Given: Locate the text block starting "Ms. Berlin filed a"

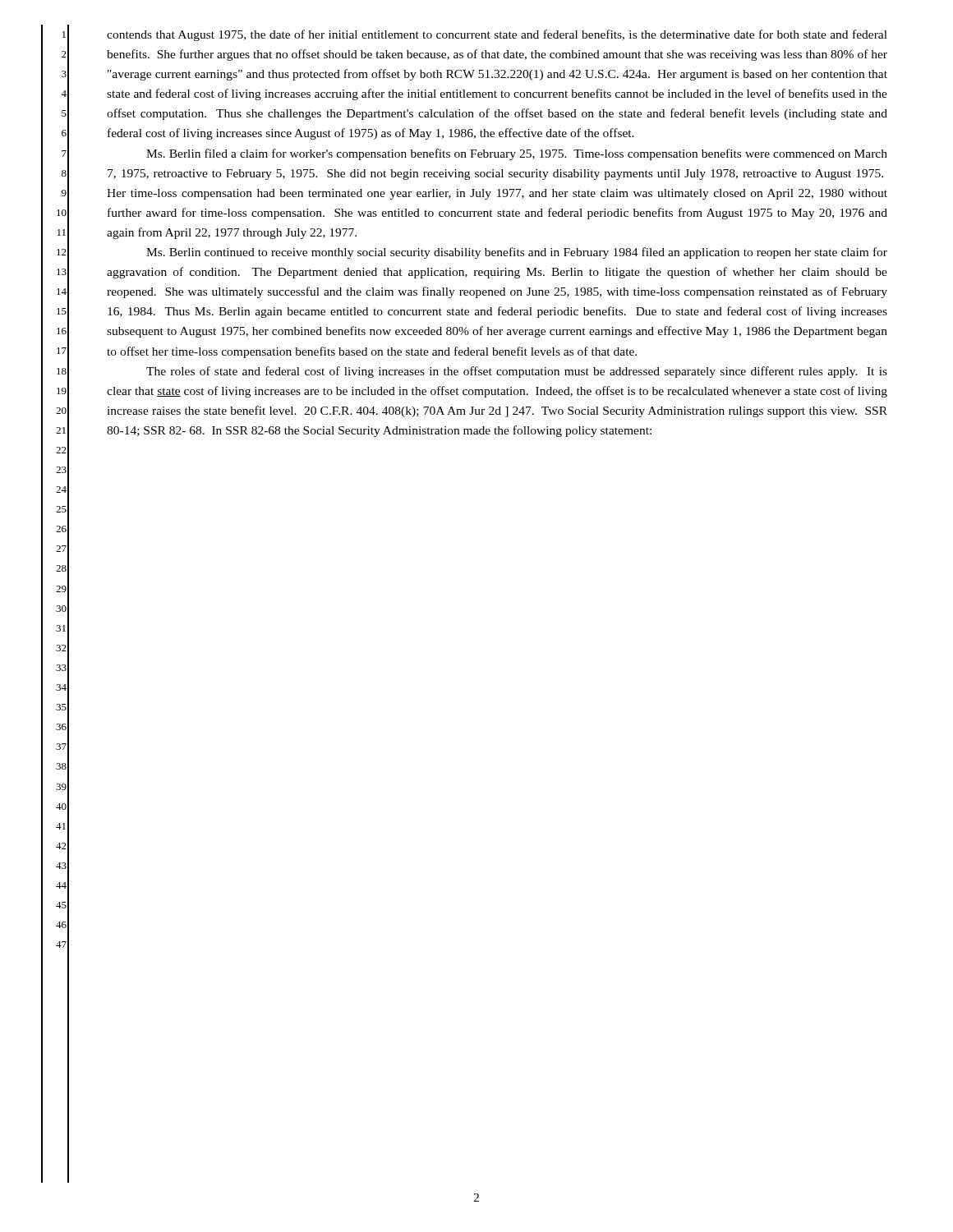Looking at the screenshot, I should click(497, 192).
